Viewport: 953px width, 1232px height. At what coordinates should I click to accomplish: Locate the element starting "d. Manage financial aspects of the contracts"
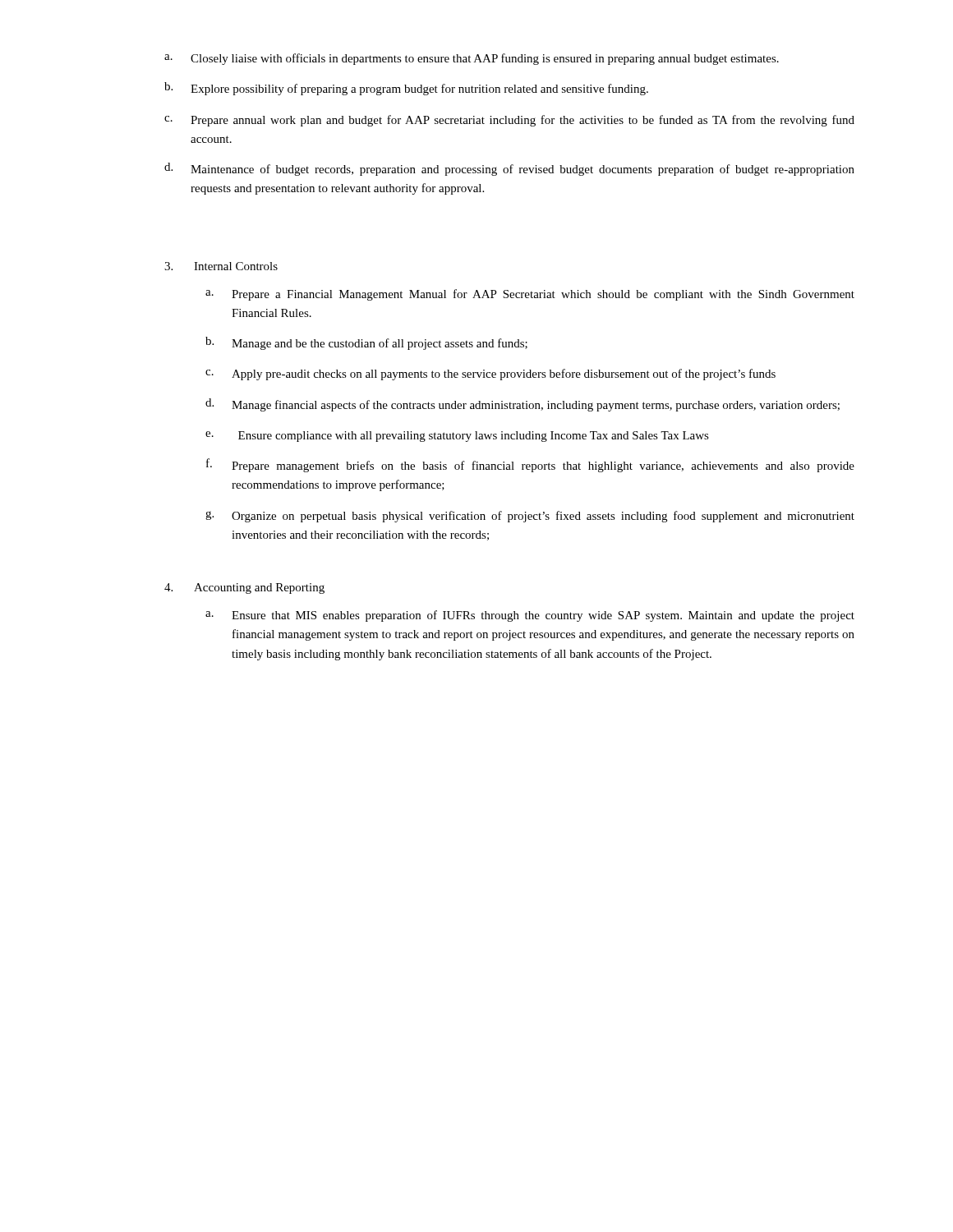530,405
